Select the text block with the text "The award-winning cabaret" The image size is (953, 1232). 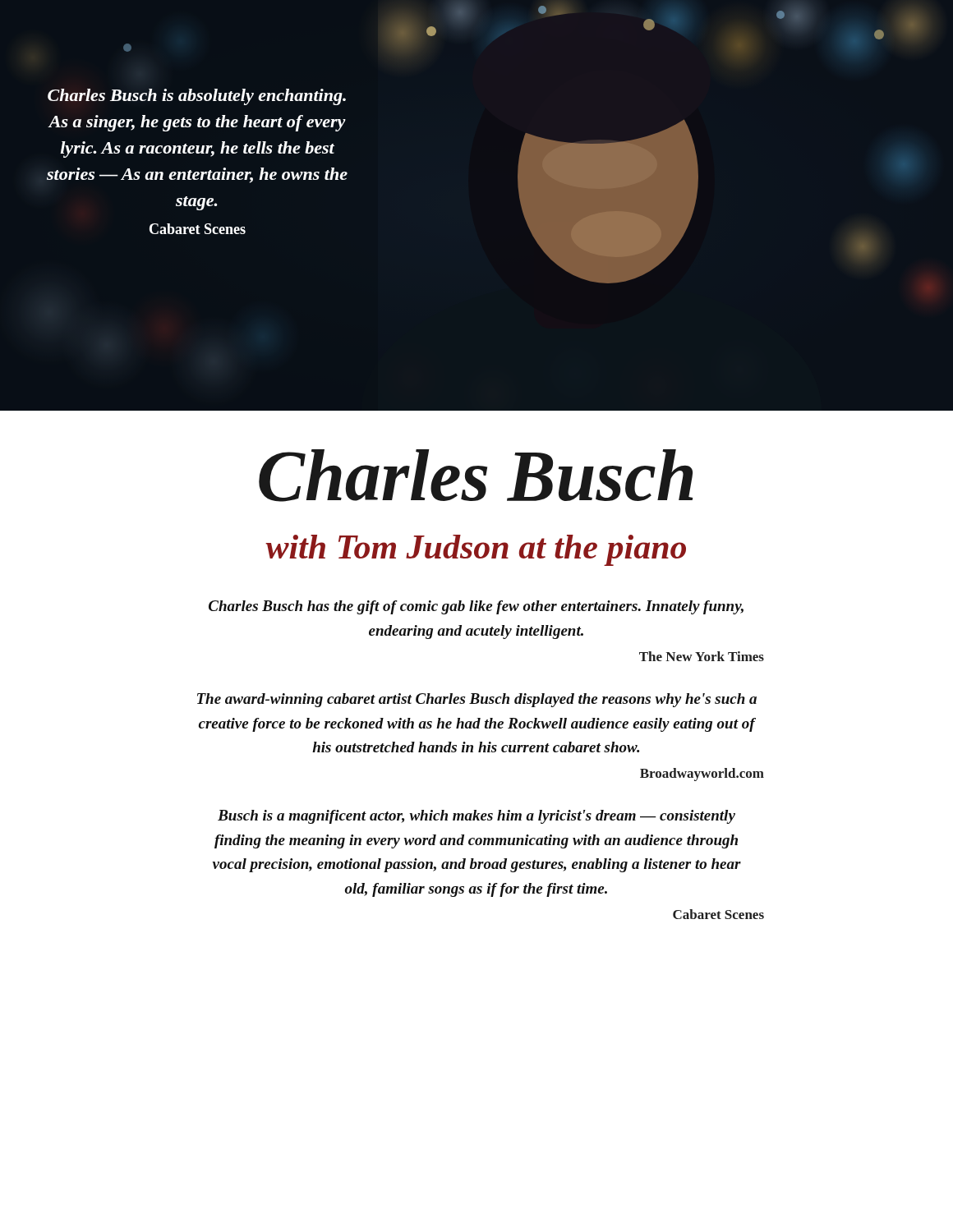click(476, 723)
